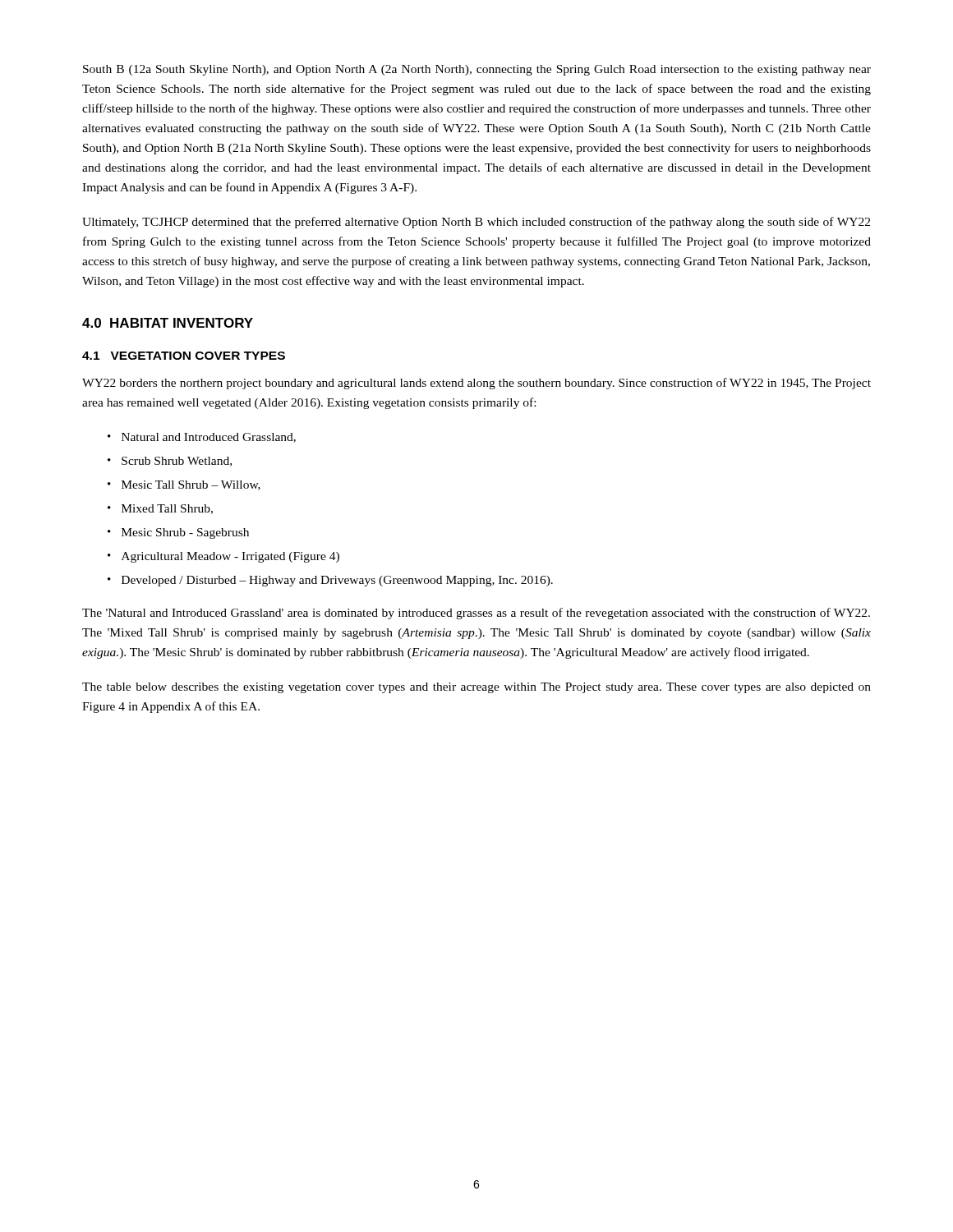
Task: Click on the text block starting "• Mixed Tall"
Action: [160, 509]
